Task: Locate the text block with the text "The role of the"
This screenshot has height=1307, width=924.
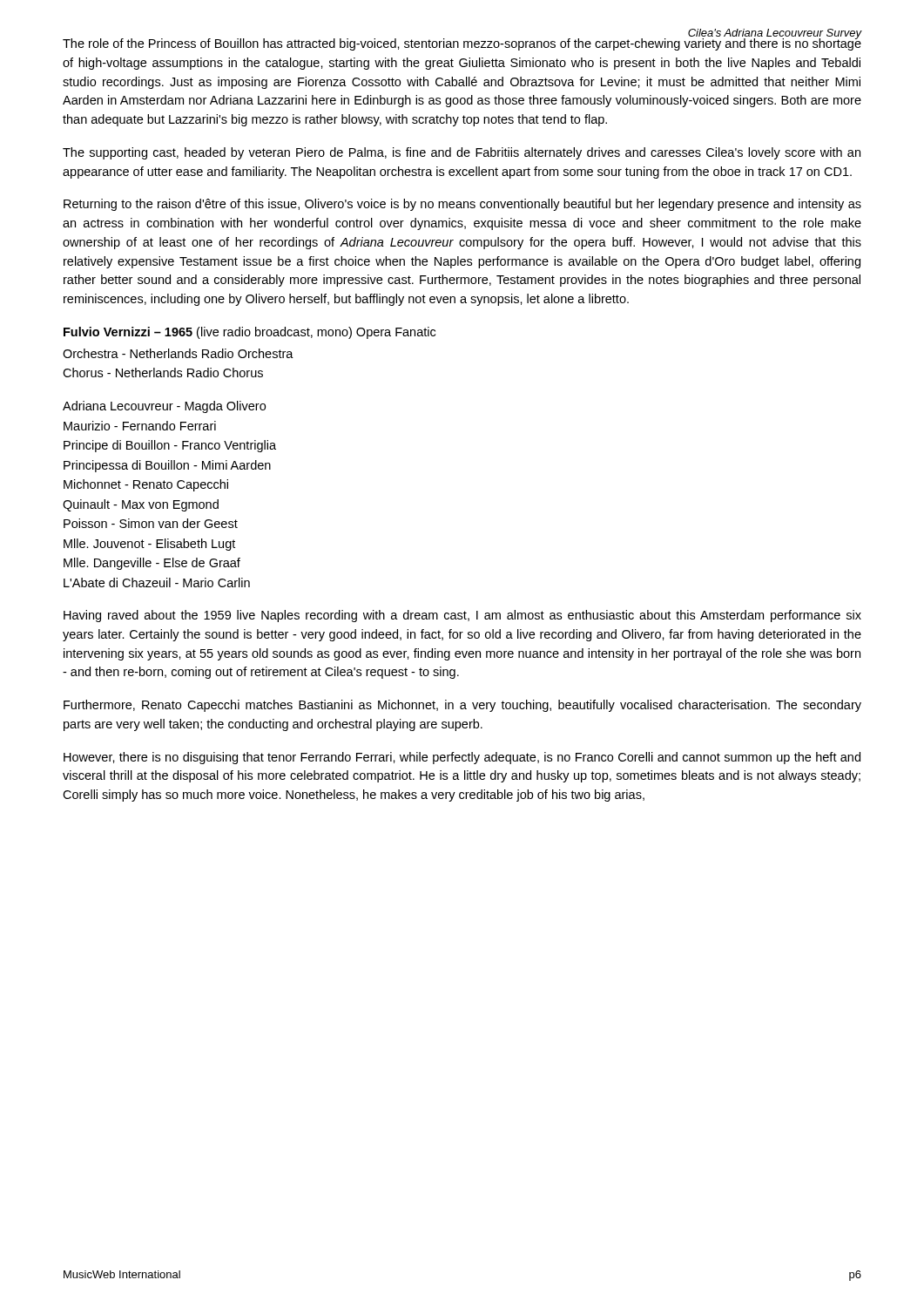Action: (462, 82)
